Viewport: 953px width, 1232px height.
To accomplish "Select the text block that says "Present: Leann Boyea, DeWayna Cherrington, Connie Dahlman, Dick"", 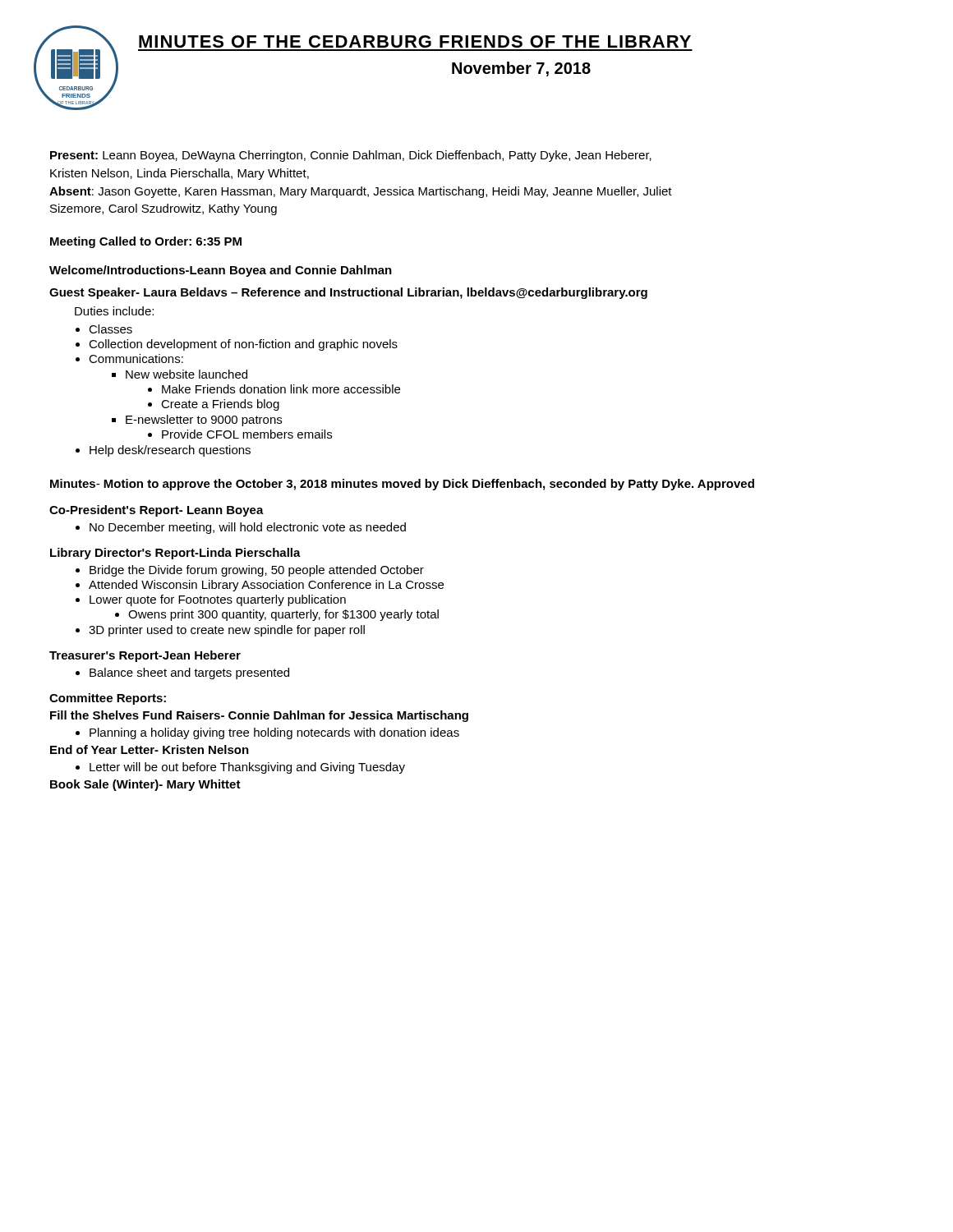I will [x=360, y=182].
